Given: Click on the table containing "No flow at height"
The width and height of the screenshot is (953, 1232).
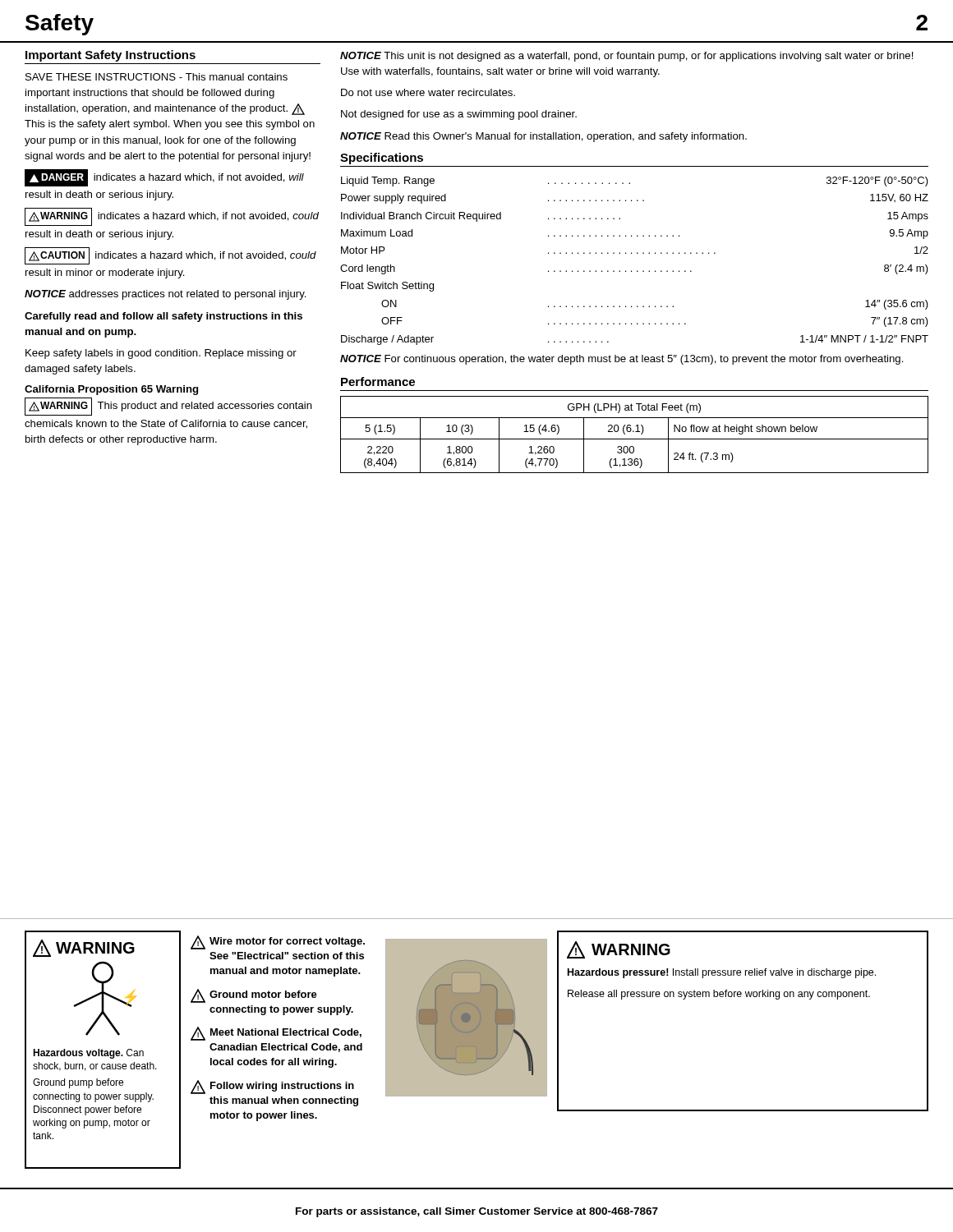Looking at the screenshot, I should pyautogui.click(x=634, y=435).
